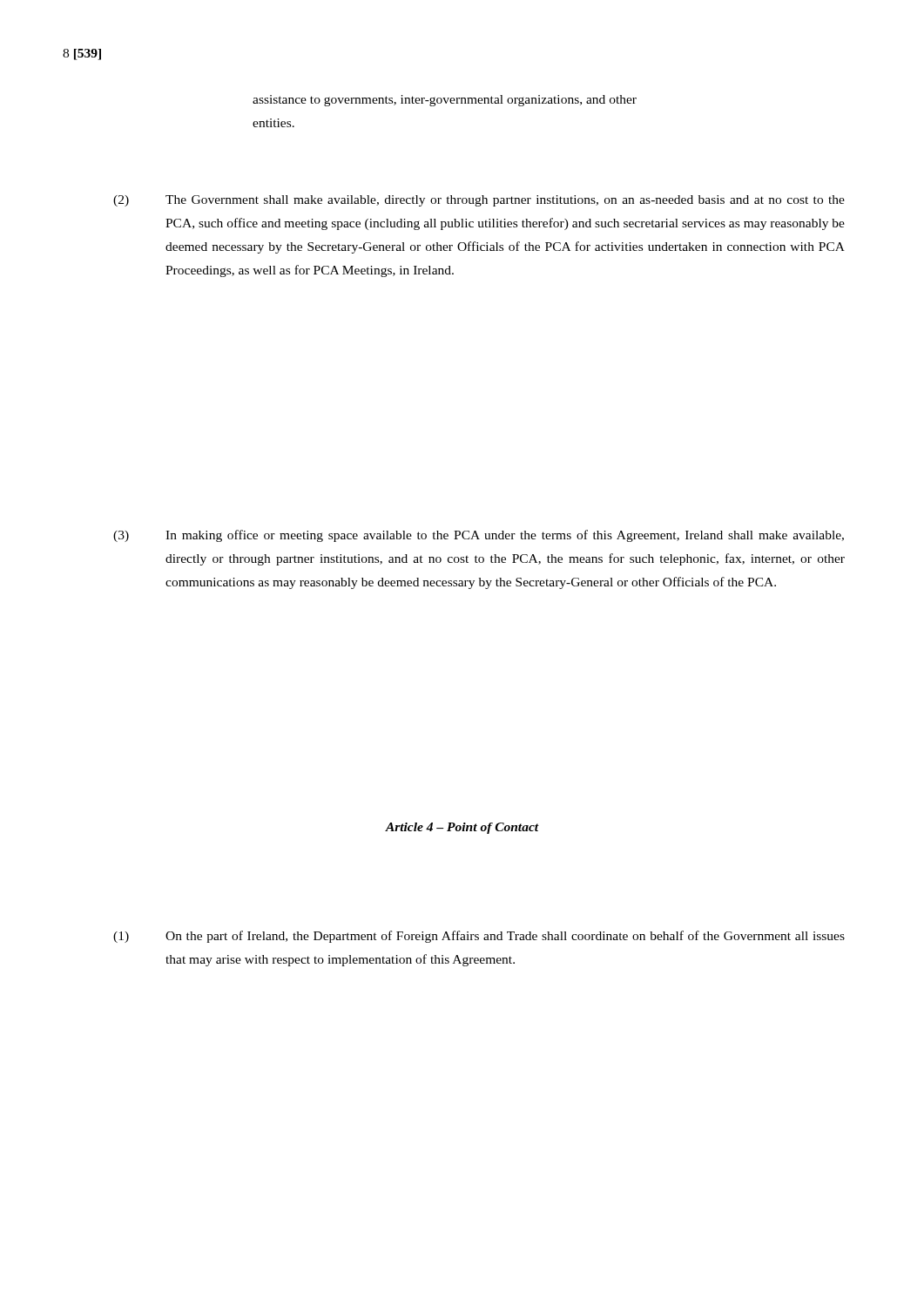The width and height of the screenshot is (924, 1307).
Task: Locate the list item with the text "(1) On the part of Ireland,"
Action: click(x=479, y=947)
